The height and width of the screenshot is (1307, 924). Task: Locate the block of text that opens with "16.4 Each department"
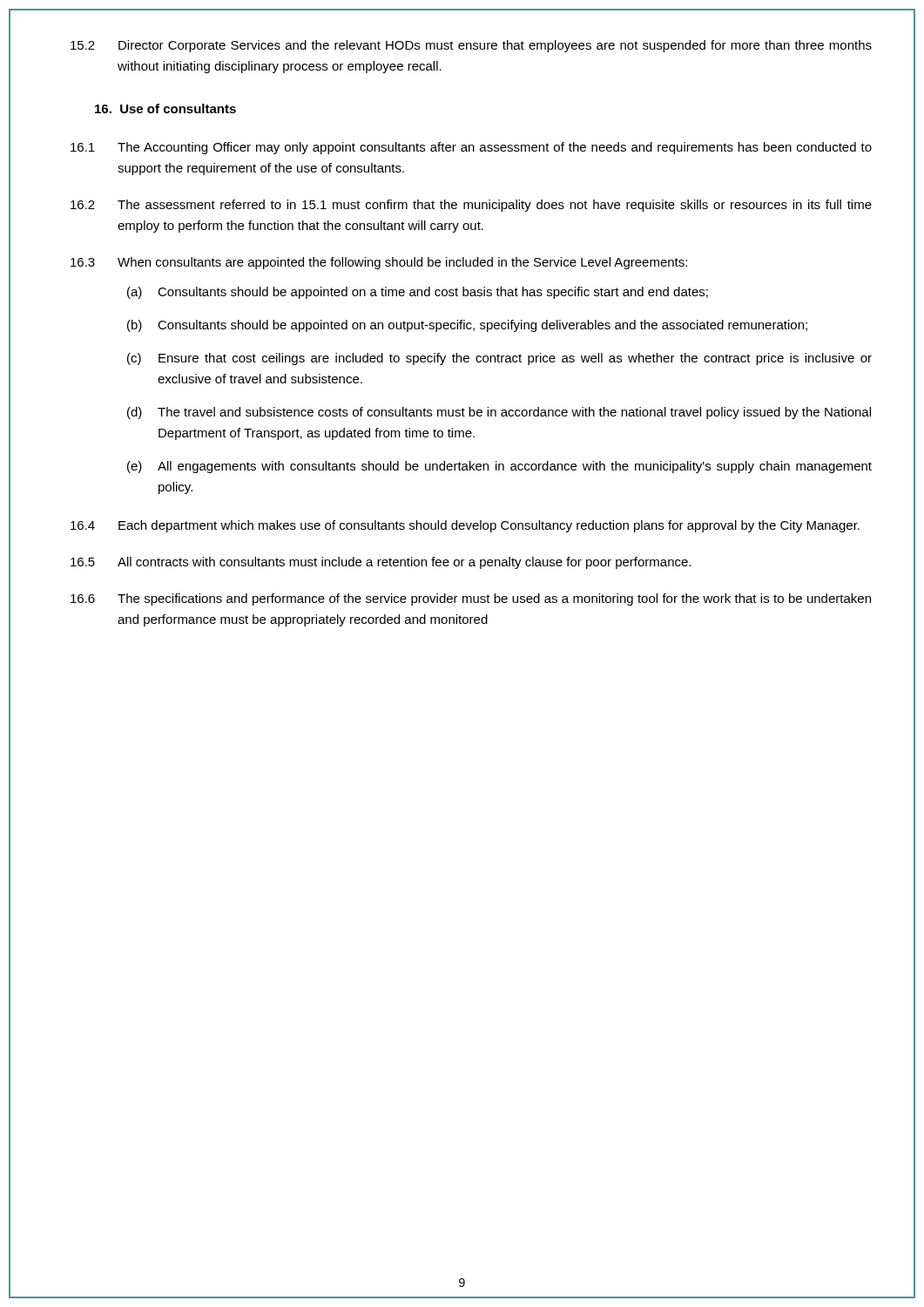[471, 525]
